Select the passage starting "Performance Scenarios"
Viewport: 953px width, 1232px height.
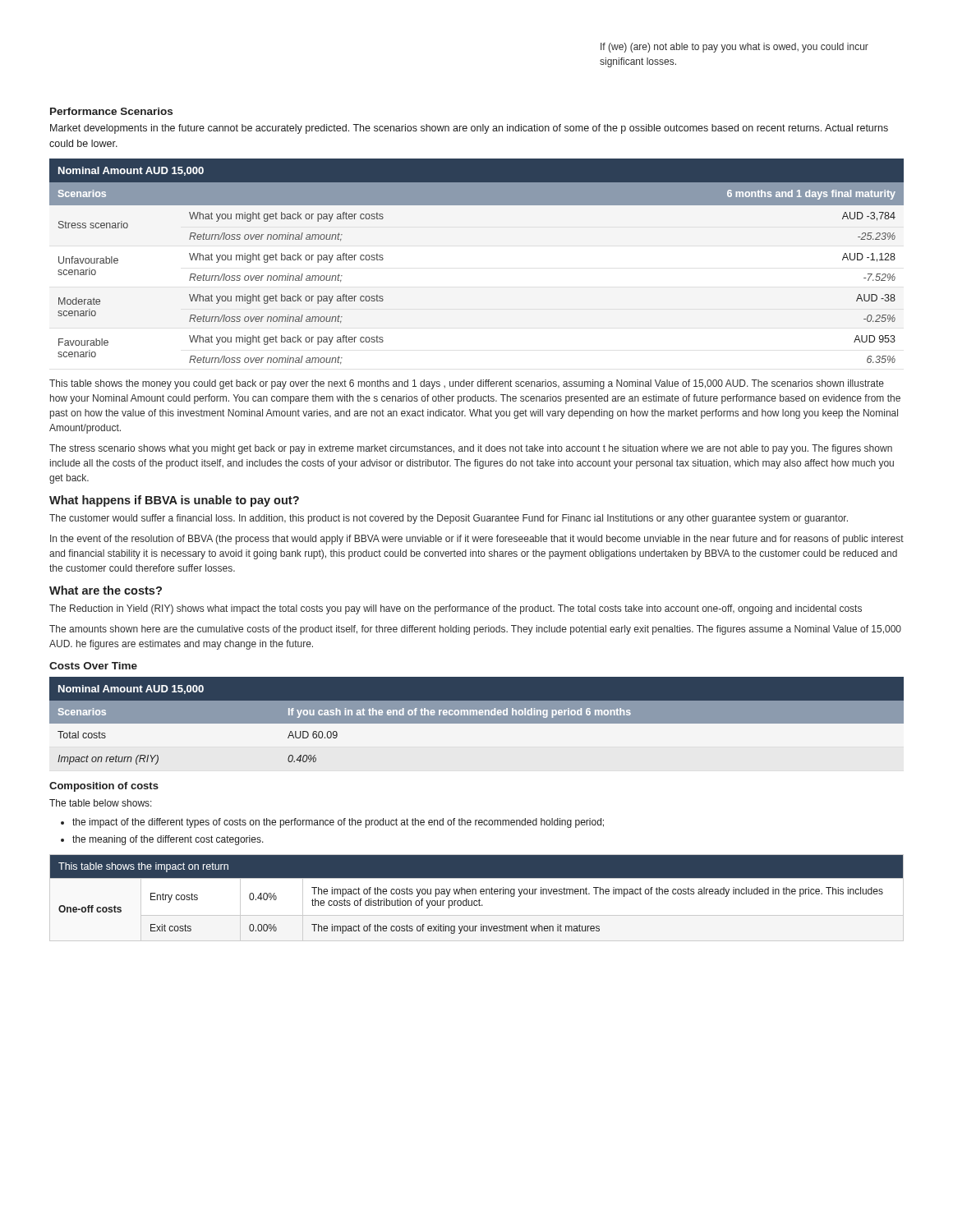111,111
